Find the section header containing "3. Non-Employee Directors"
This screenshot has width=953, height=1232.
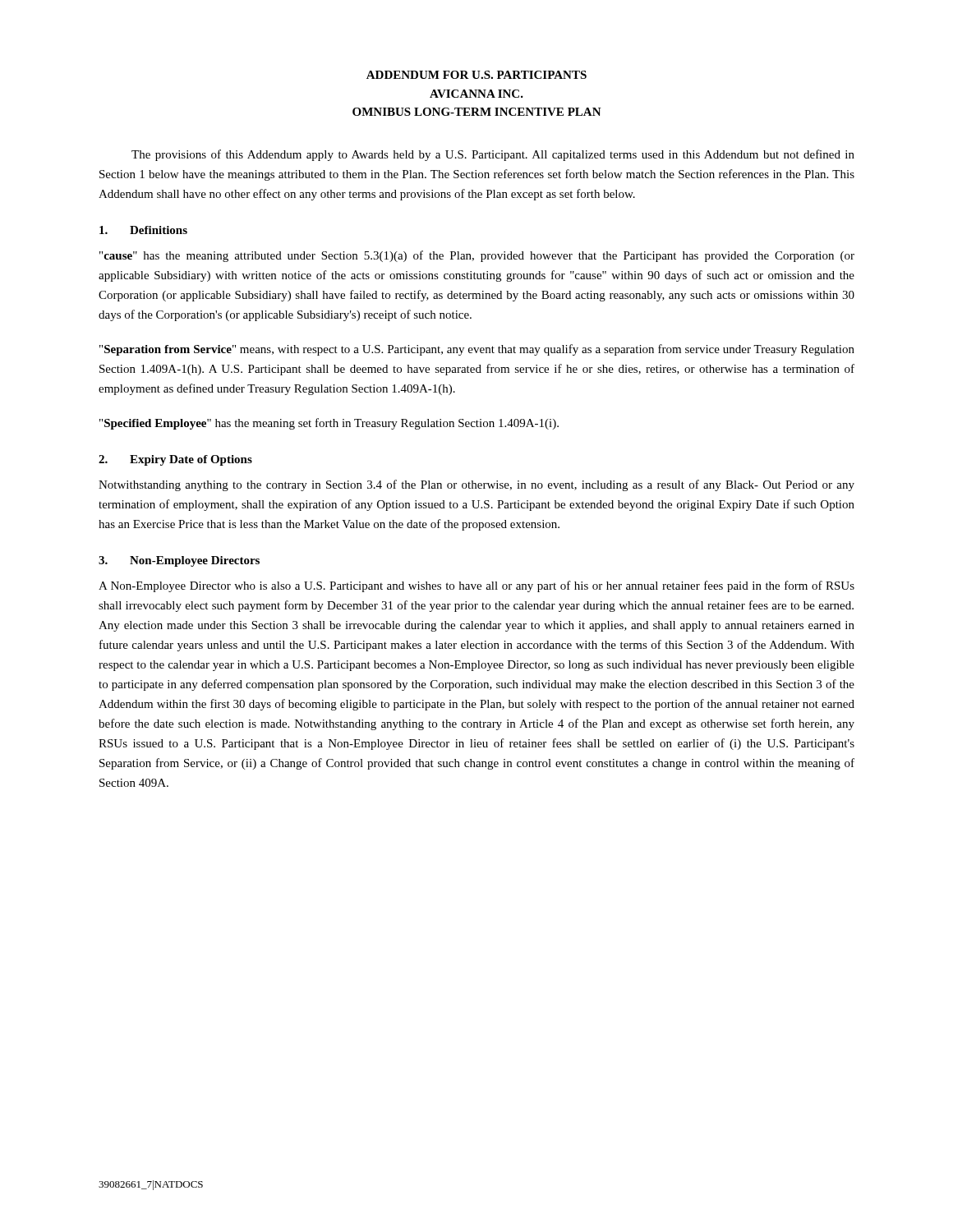tap(179, 560)
